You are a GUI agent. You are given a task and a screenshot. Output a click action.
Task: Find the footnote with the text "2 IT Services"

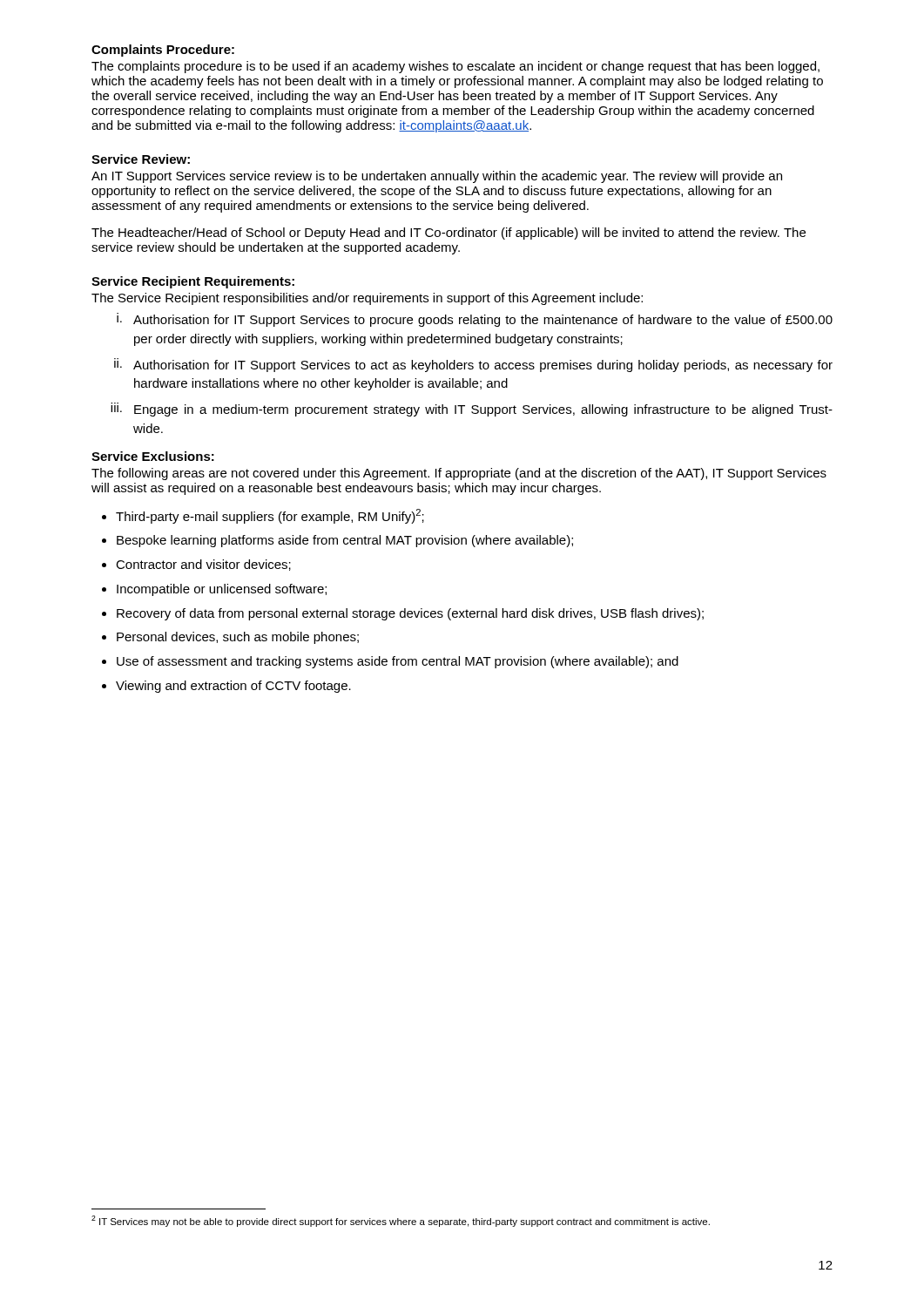click(401, 1221)
